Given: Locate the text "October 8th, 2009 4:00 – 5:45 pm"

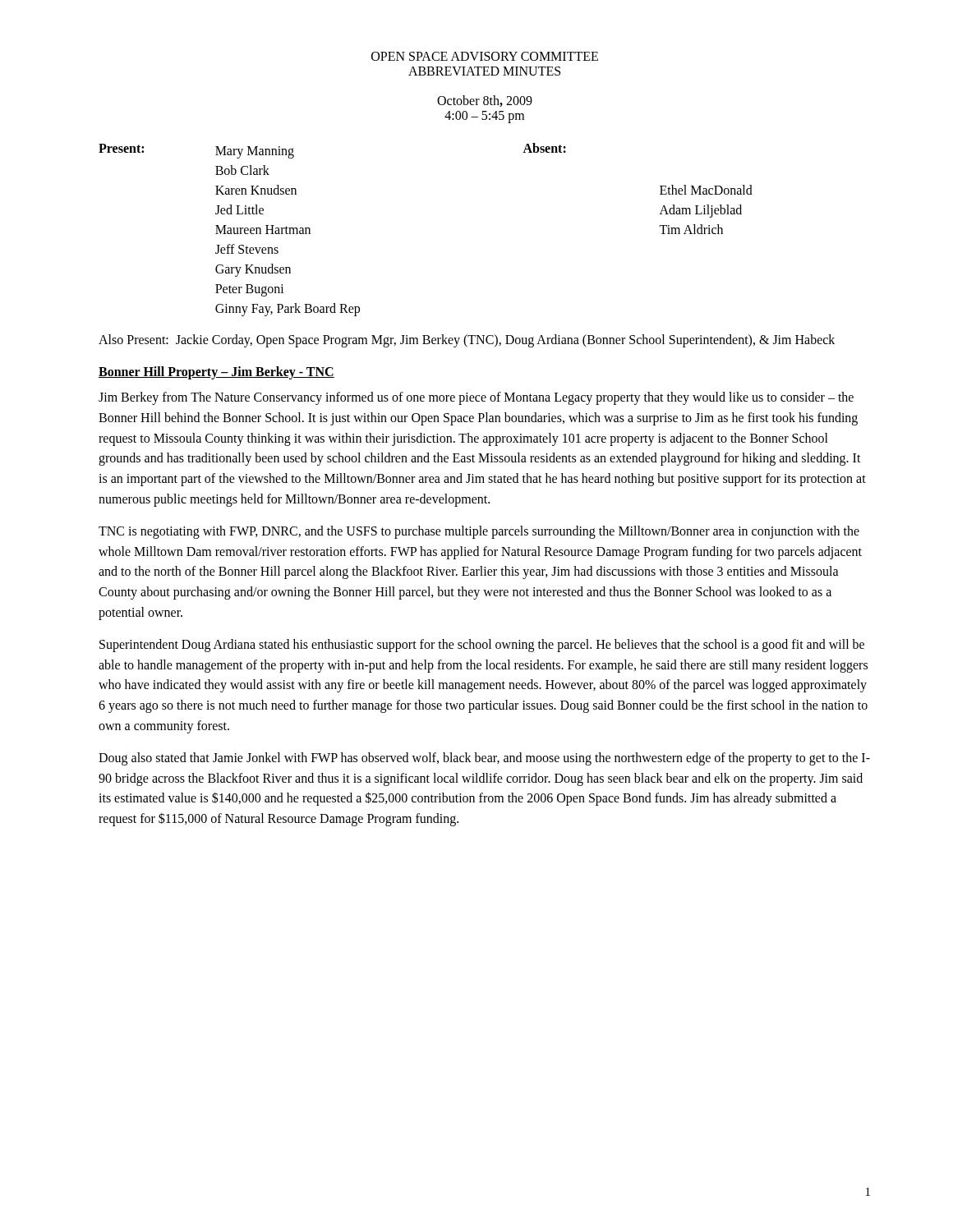Looking at the screenshot, I should point(485,108).
